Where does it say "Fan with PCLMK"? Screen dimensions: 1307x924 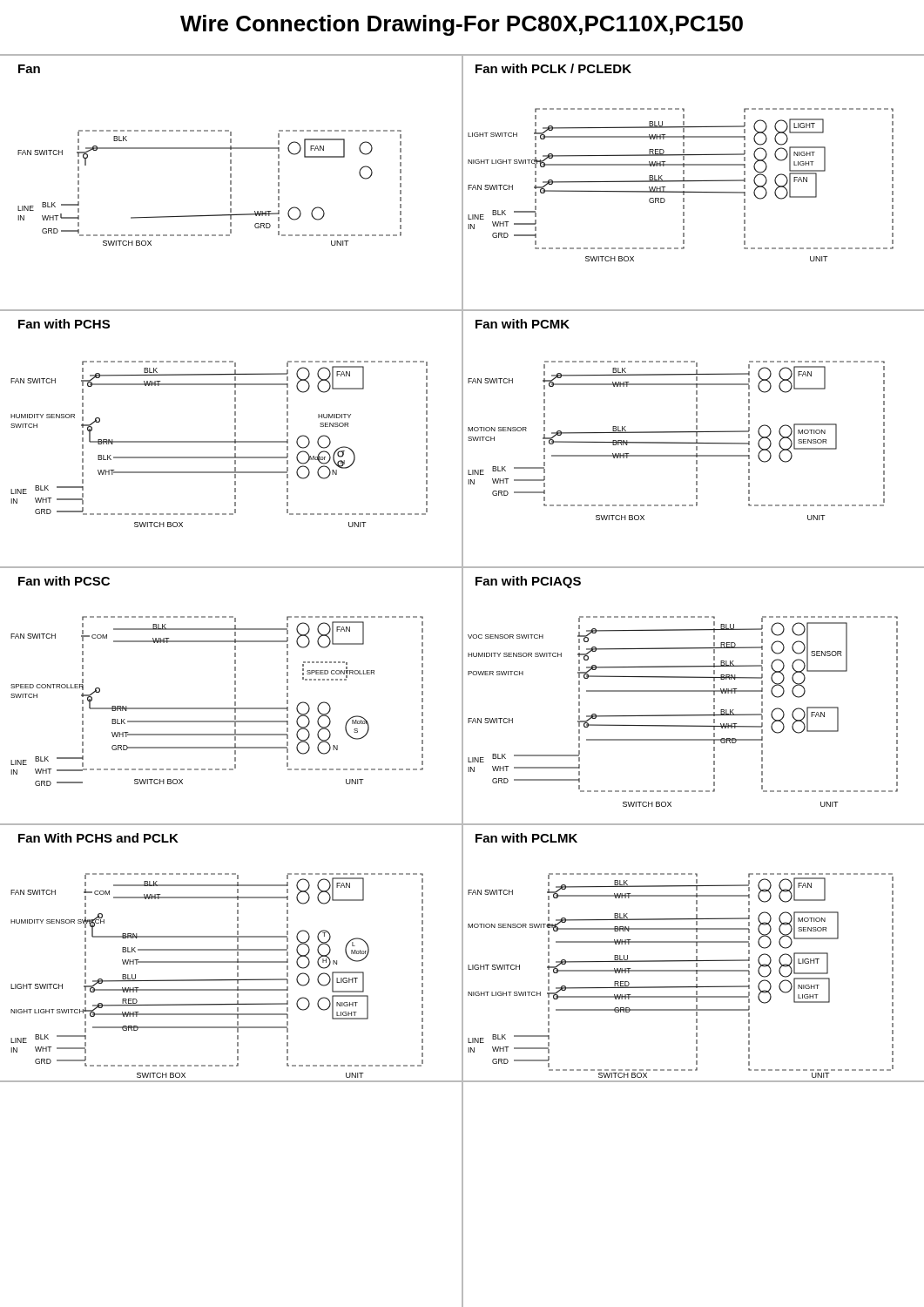tap(526, 838)
